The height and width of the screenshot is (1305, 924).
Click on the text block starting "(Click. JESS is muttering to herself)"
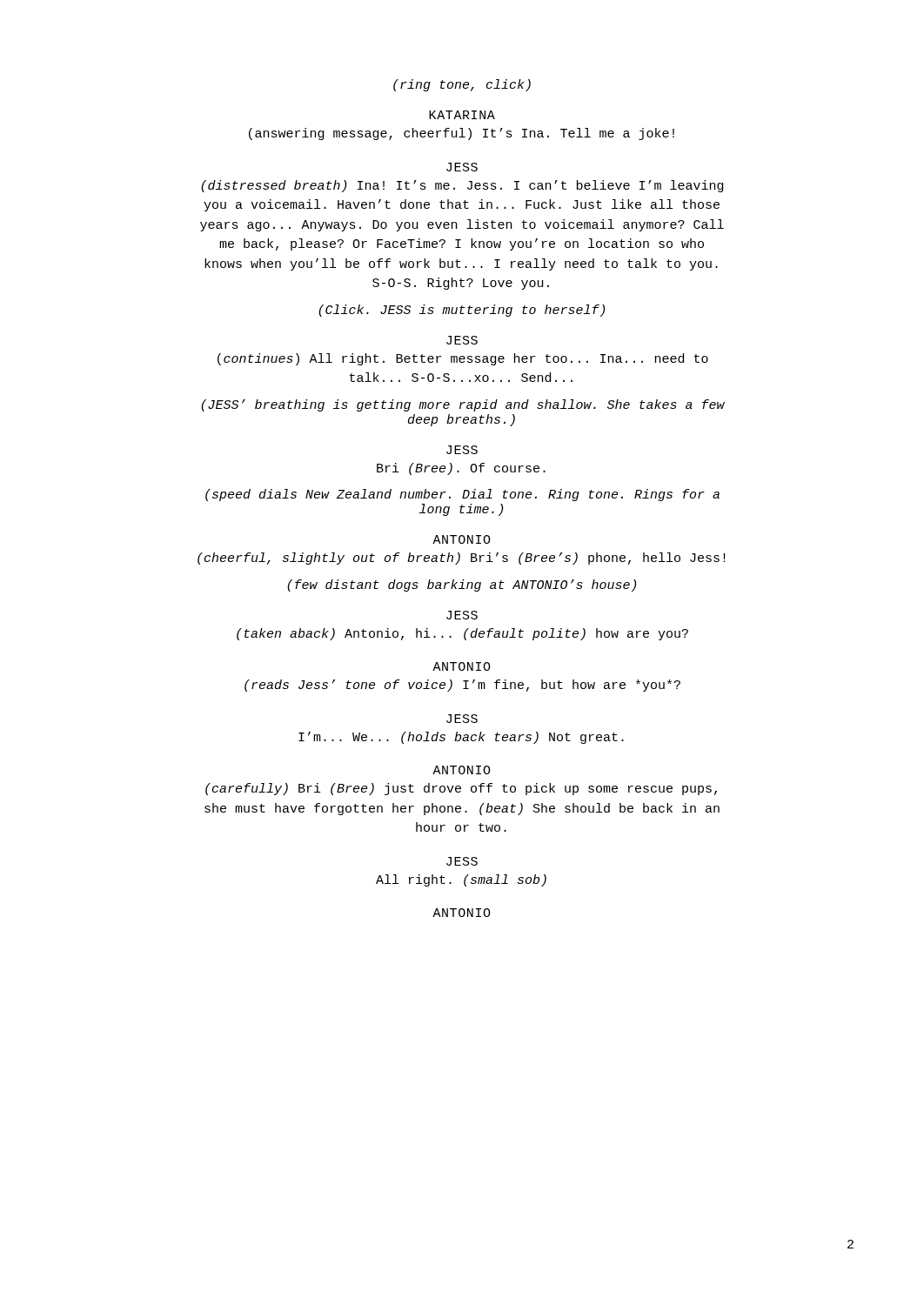(462, 311)
